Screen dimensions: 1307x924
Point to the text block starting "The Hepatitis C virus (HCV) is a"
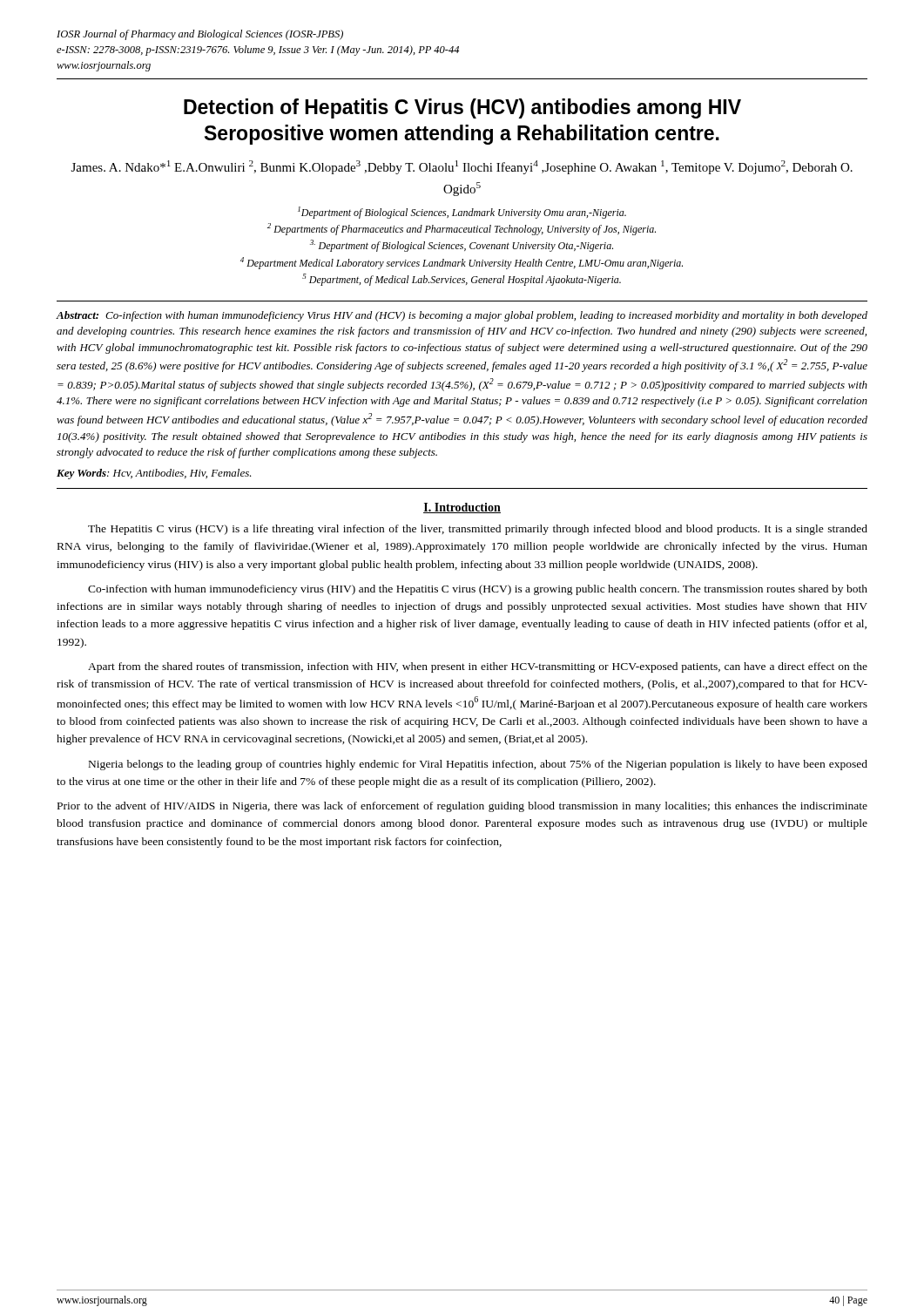pos(462,685)
